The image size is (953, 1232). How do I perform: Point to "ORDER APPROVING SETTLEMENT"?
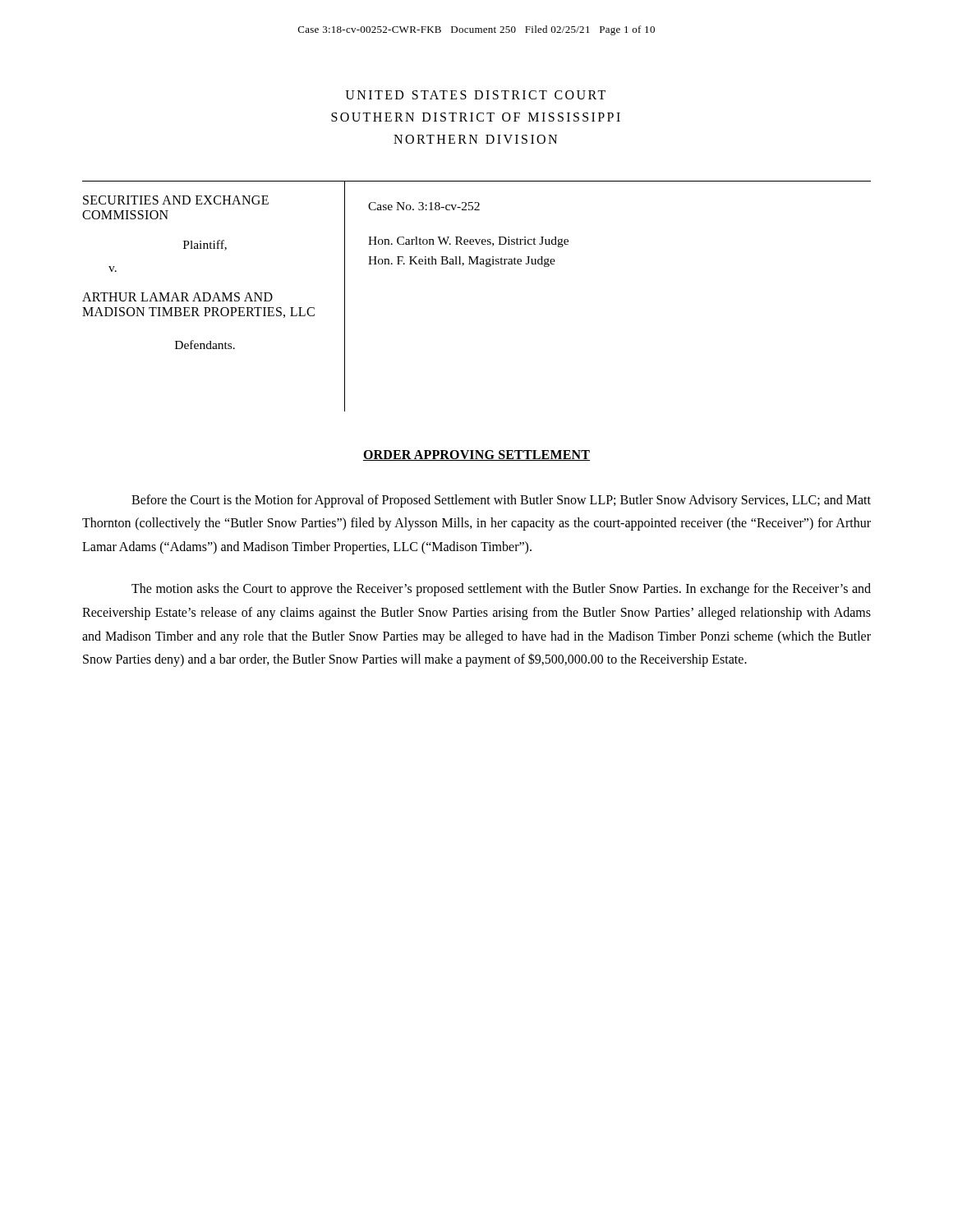coord(476,454)
